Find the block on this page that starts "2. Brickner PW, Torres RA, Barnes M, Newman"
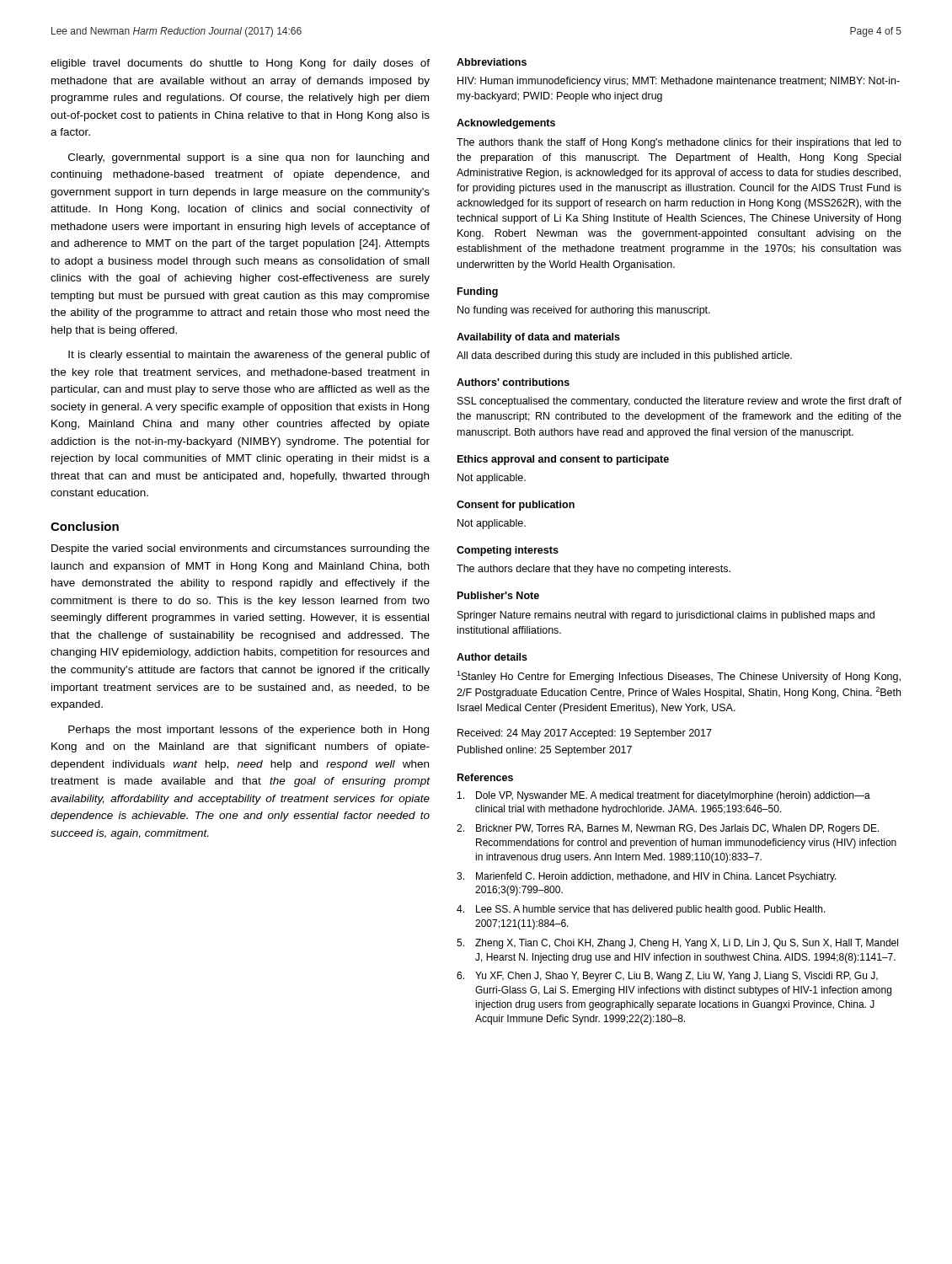The width and height of the screenshot is (952, 1264). pyautogui.click(x=679, y=843)
